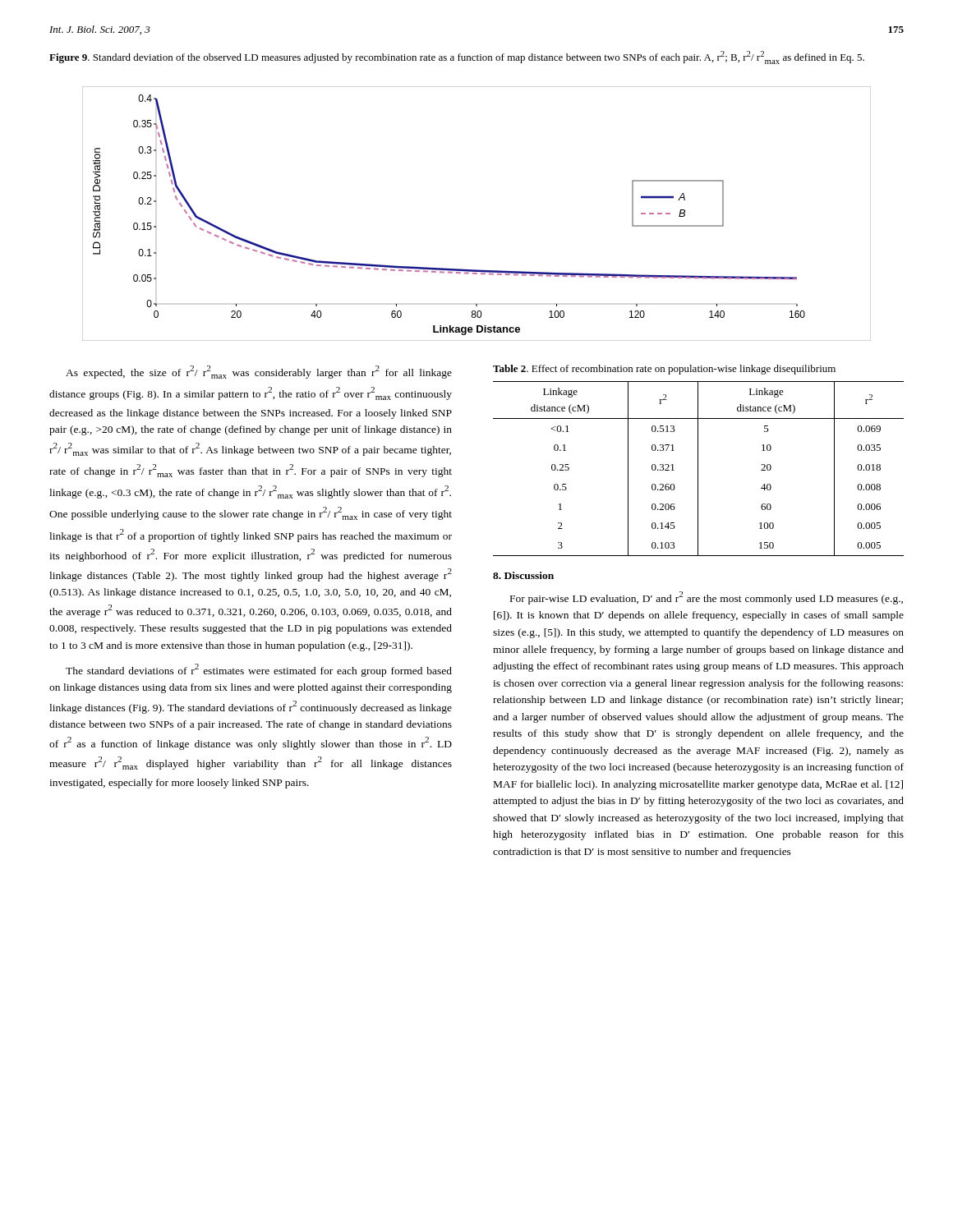The image size is (953, 1232).
Task: Click the caption that begins "Figure 9. Standard deviation of the"
Action: click(x=457, y=57)
